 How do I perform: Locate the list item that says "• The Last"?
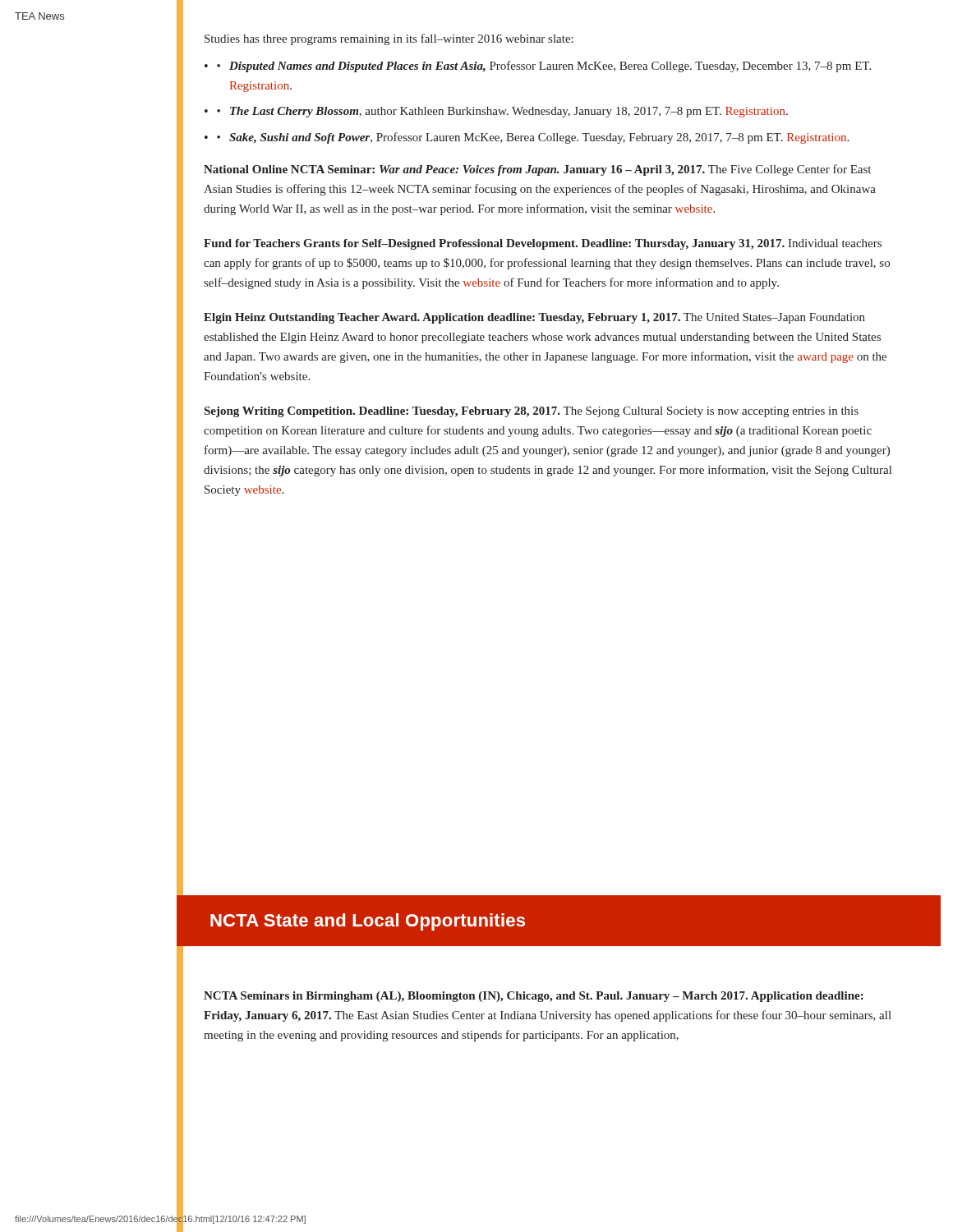pyautogui.click(x=502, y=111)
